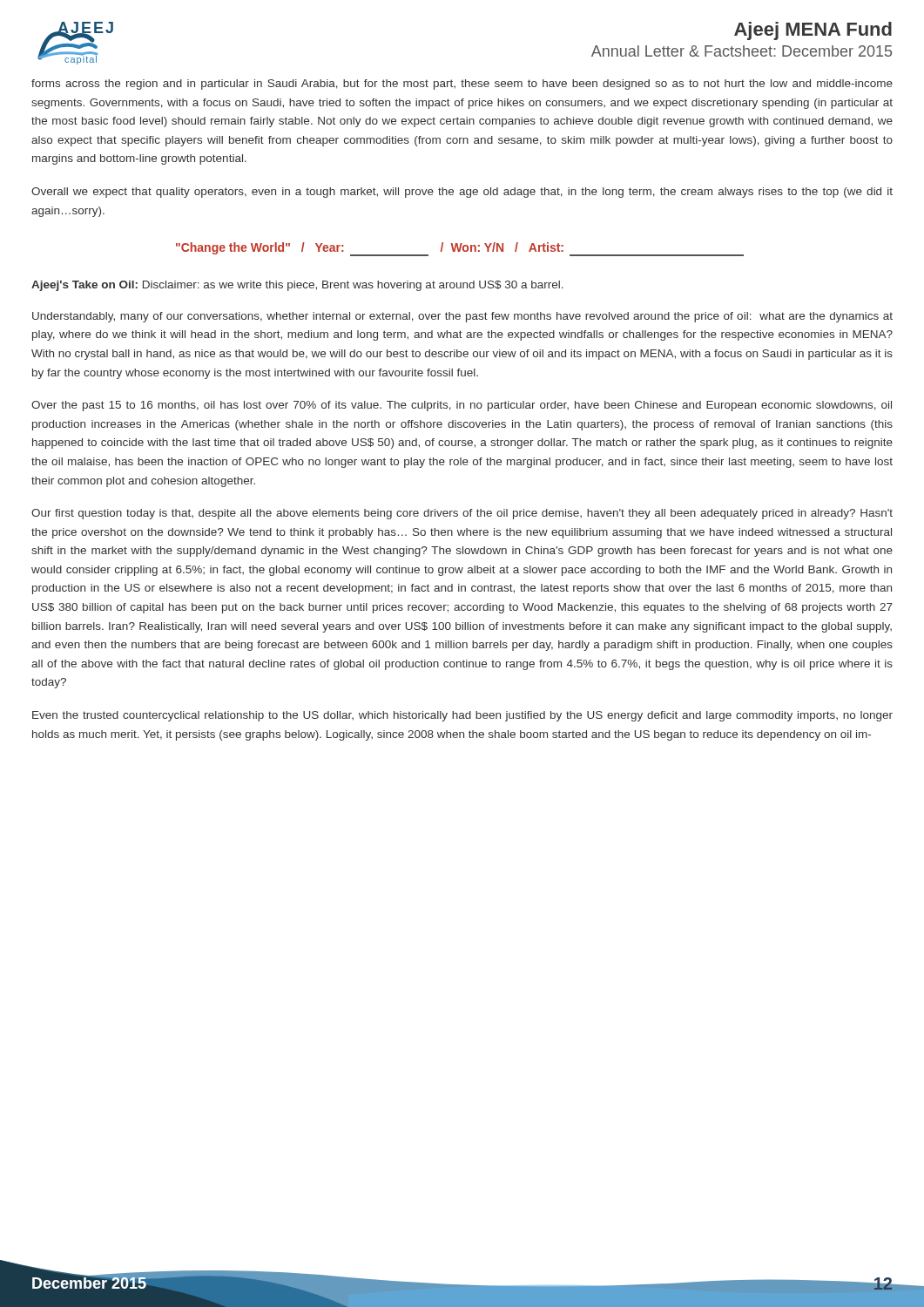Locate the text block containing "Understandably, many of our conversations, whether internal or"
The width and height of the screenshot is (924, 1307).
[462, 344]
